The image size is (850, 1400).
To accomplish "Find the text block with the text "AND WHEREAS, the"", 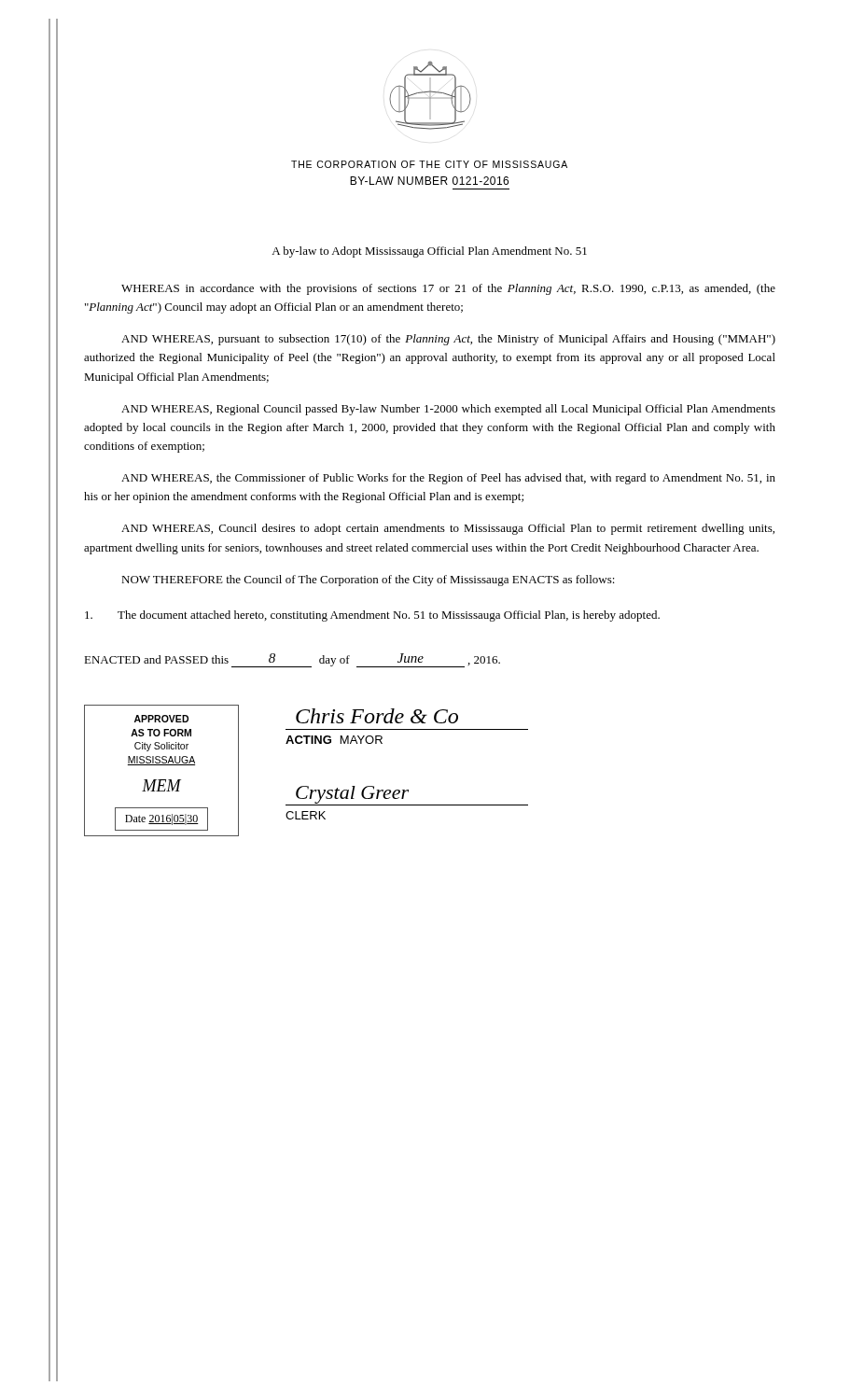I will click(430, 487).
